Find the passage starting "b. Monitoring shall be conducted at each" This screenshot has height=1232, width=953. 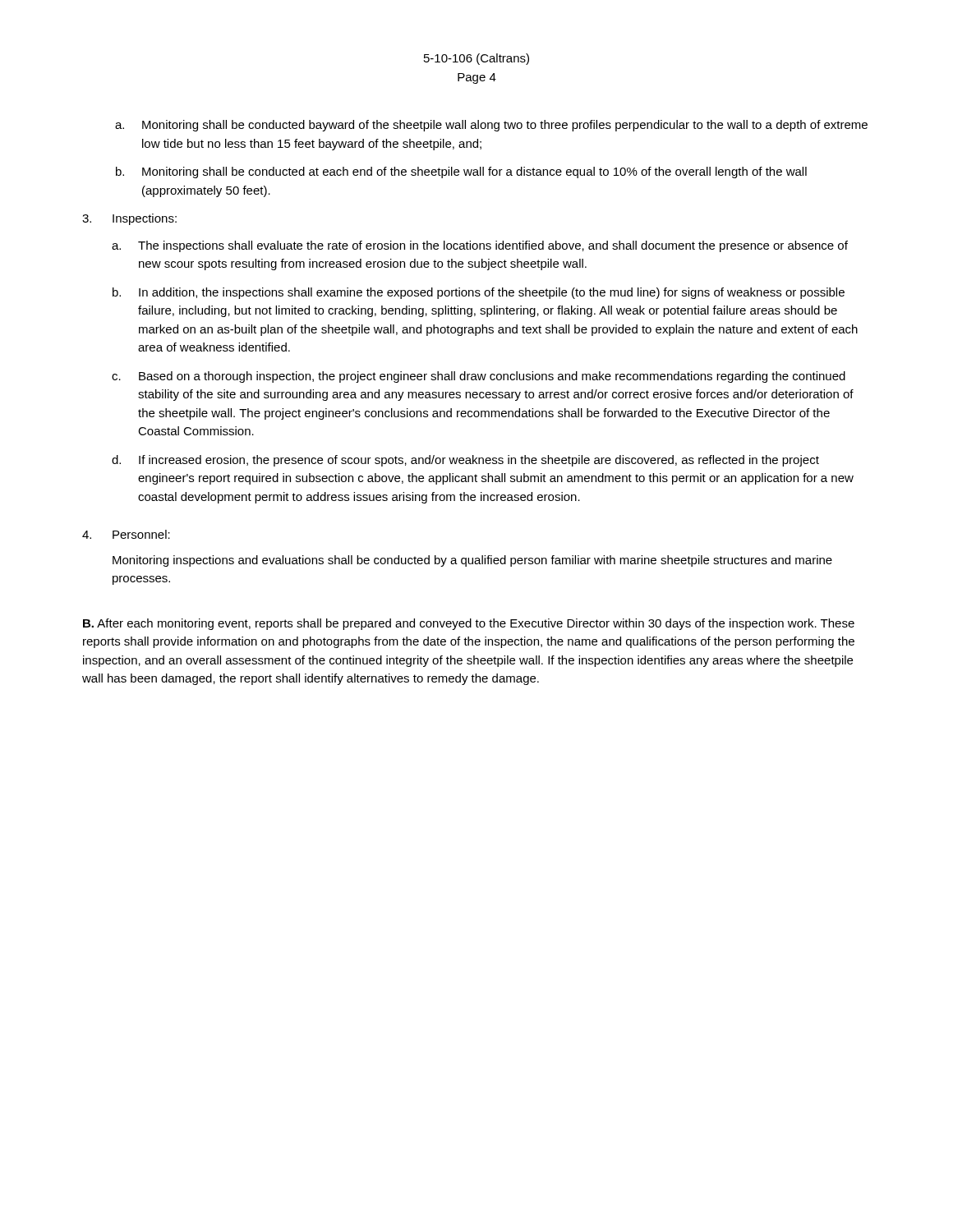click(x=493, y=181)
